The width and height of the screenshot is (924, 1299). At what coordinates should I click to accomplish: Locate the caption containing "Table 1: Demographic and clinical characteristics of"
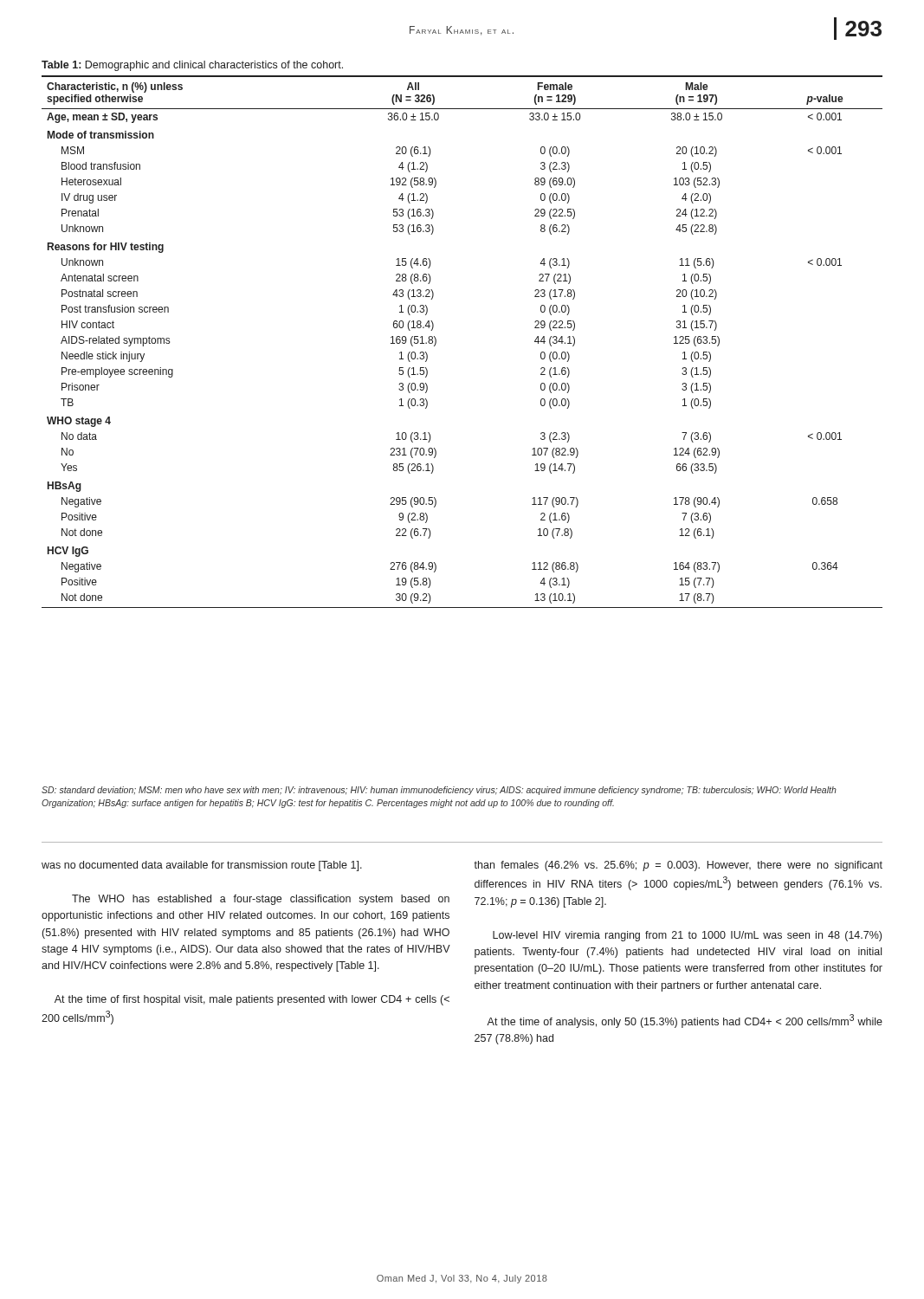click(x=193, y=65)
